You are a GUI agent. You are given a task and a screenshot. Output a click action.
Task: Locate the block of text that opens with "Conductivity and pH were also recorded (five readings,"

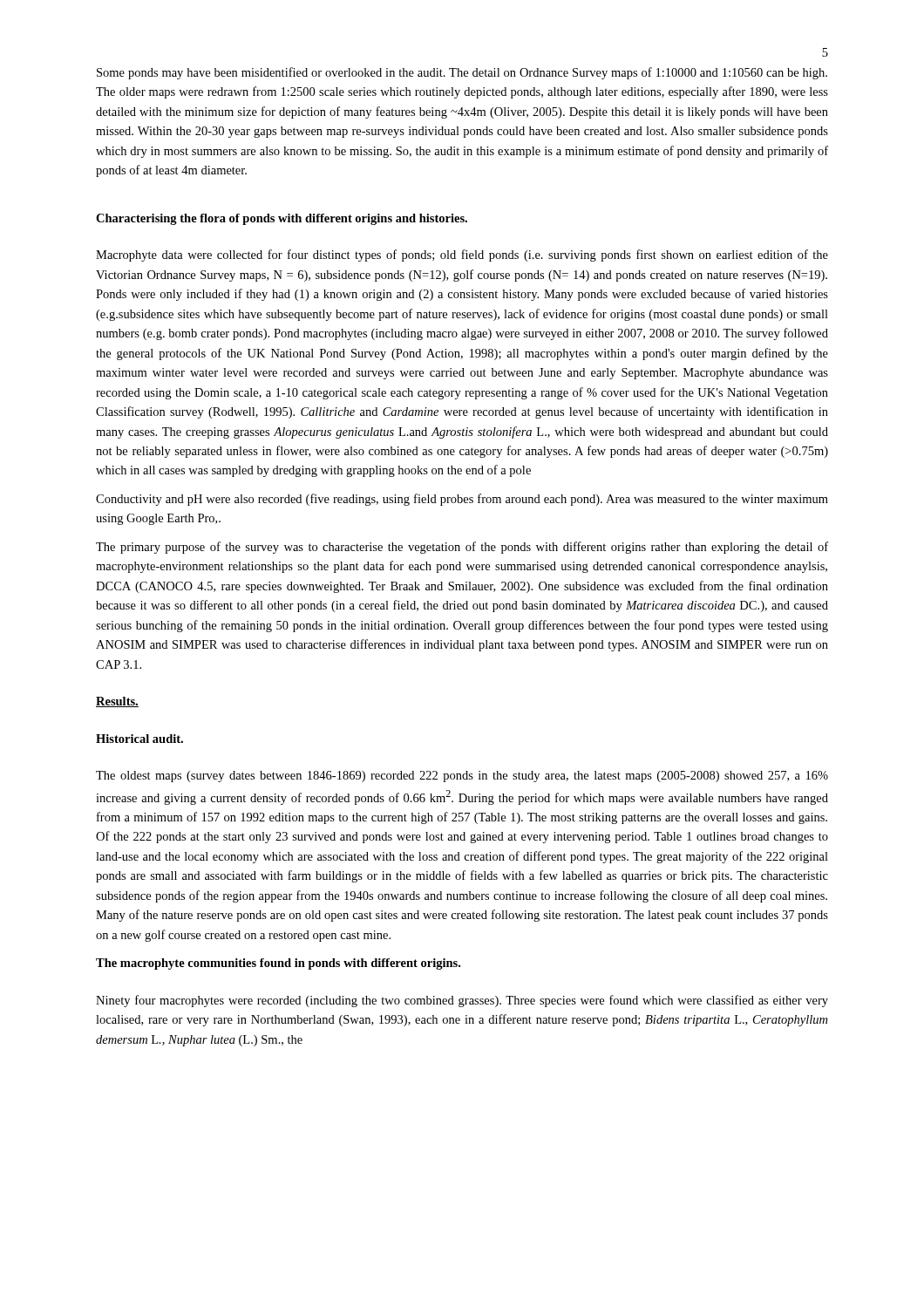tap(462, 509)
